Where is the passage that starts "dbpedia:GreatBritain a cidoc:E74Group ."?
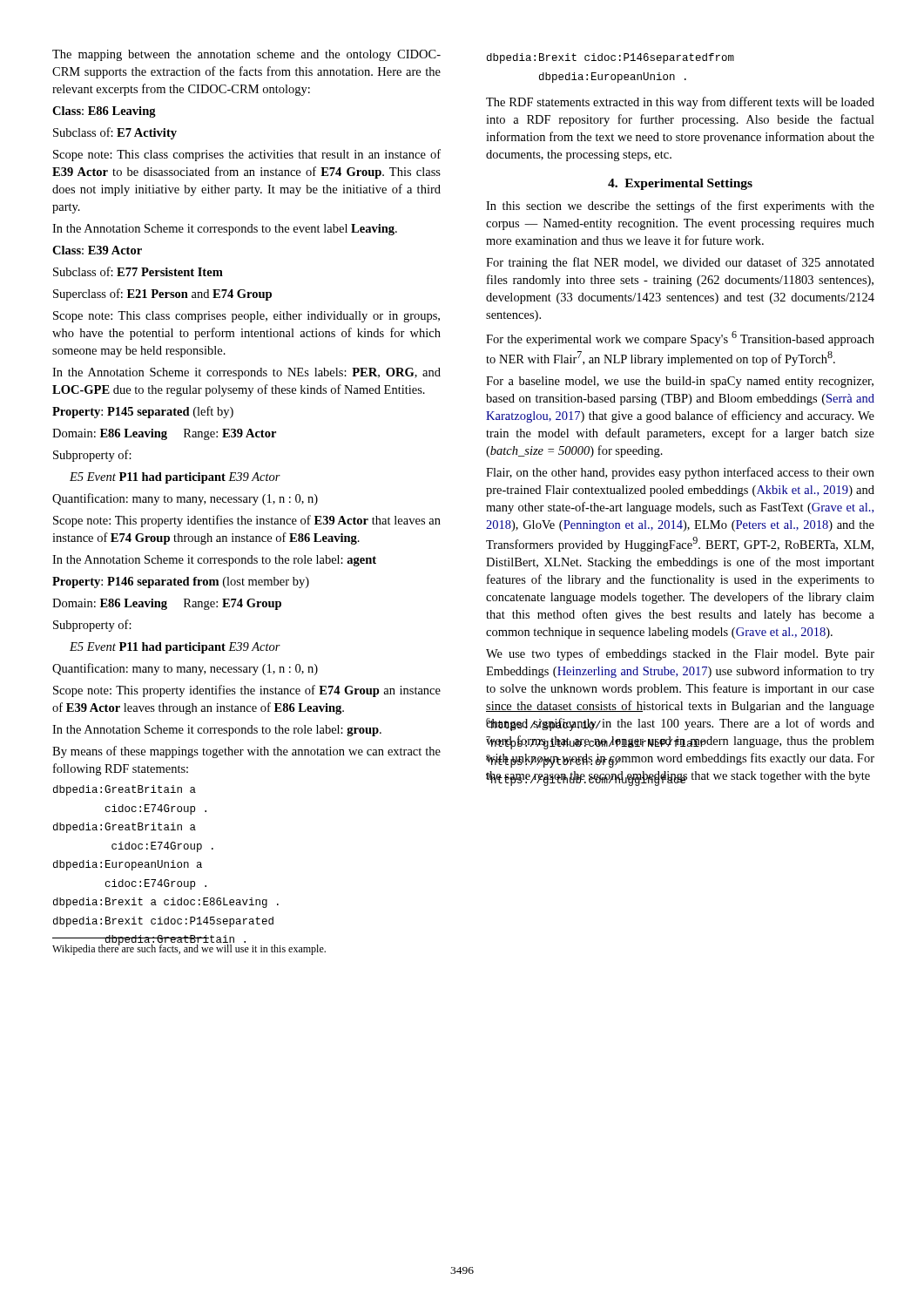924x1307 pixels. point(125,790)
